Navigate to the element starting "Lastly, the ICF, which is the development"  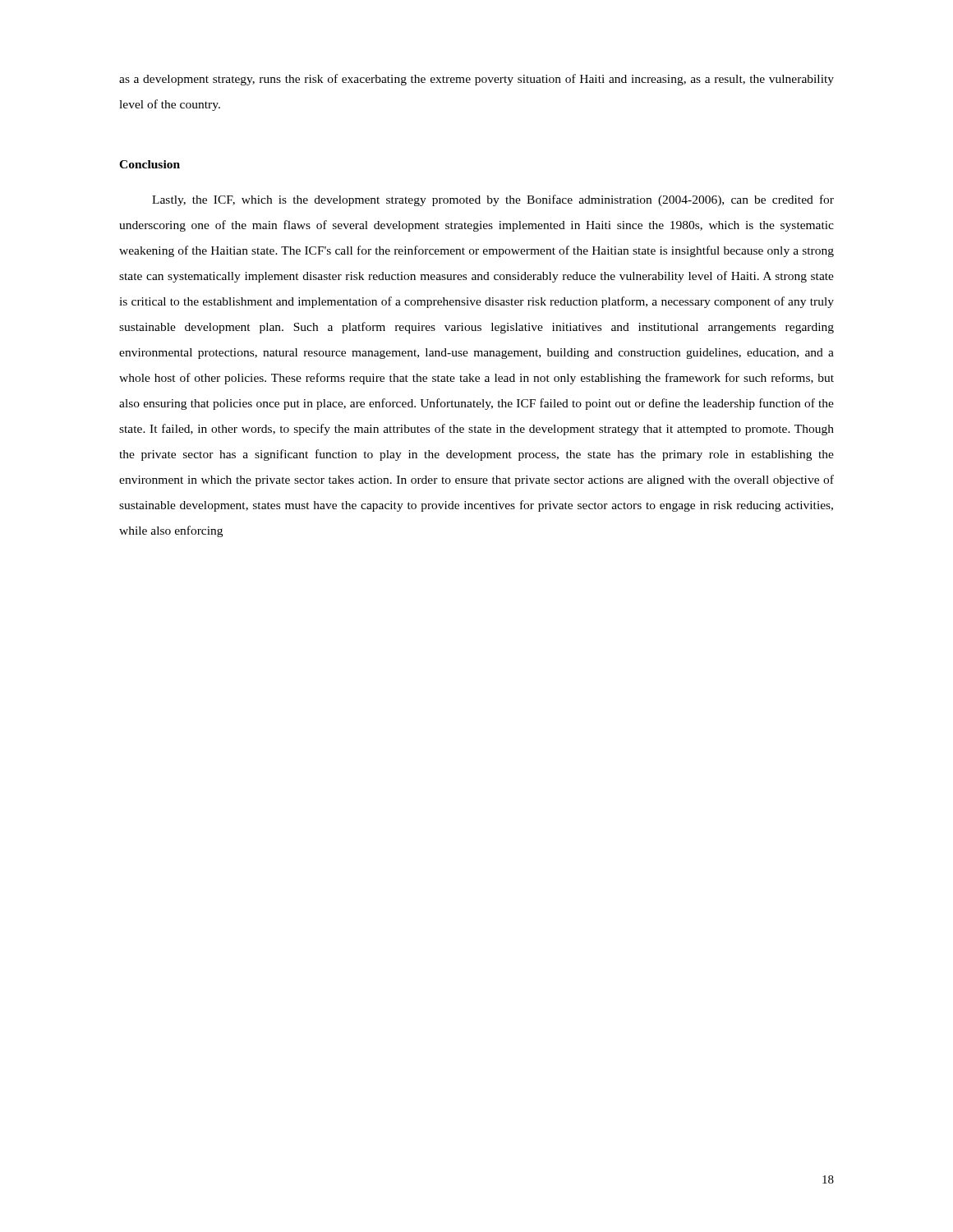click(x=476, y=365)
